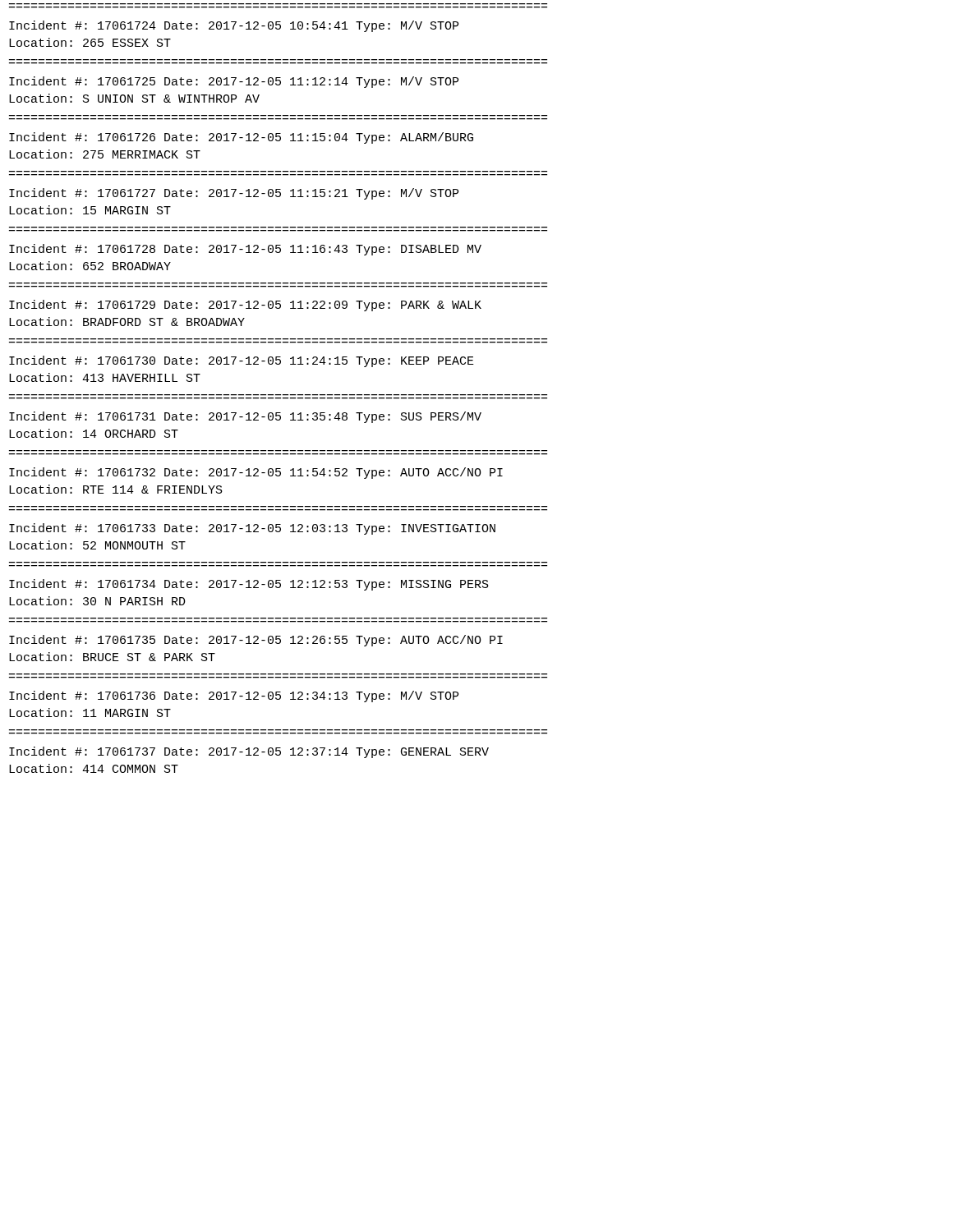Find the block on this page that starts "Incident #: 17061736 Date:"
Viewport: 953px width, 1232px height.
pos(234,696)
